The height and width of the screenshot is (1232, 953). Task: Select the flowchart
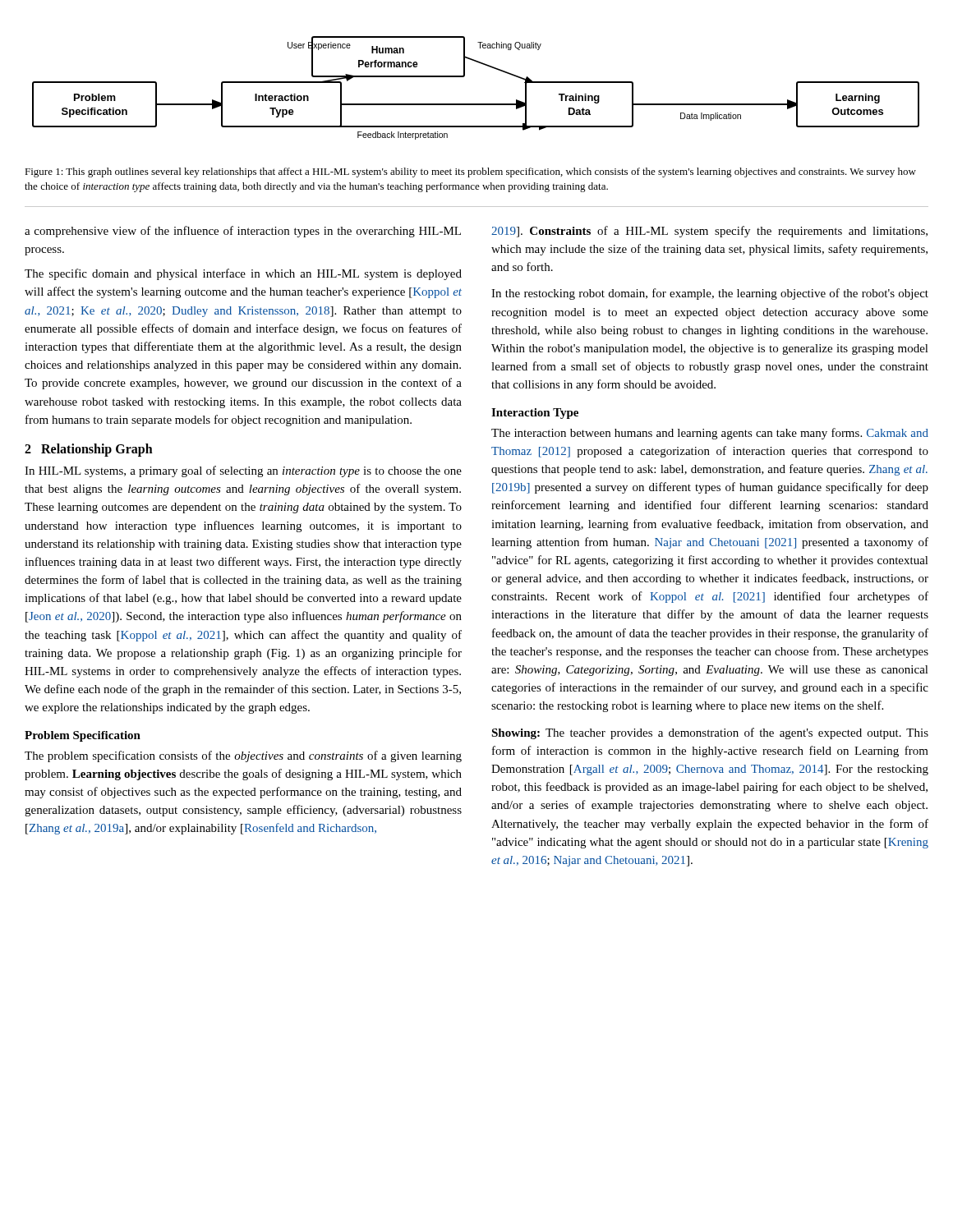point(476,99)
